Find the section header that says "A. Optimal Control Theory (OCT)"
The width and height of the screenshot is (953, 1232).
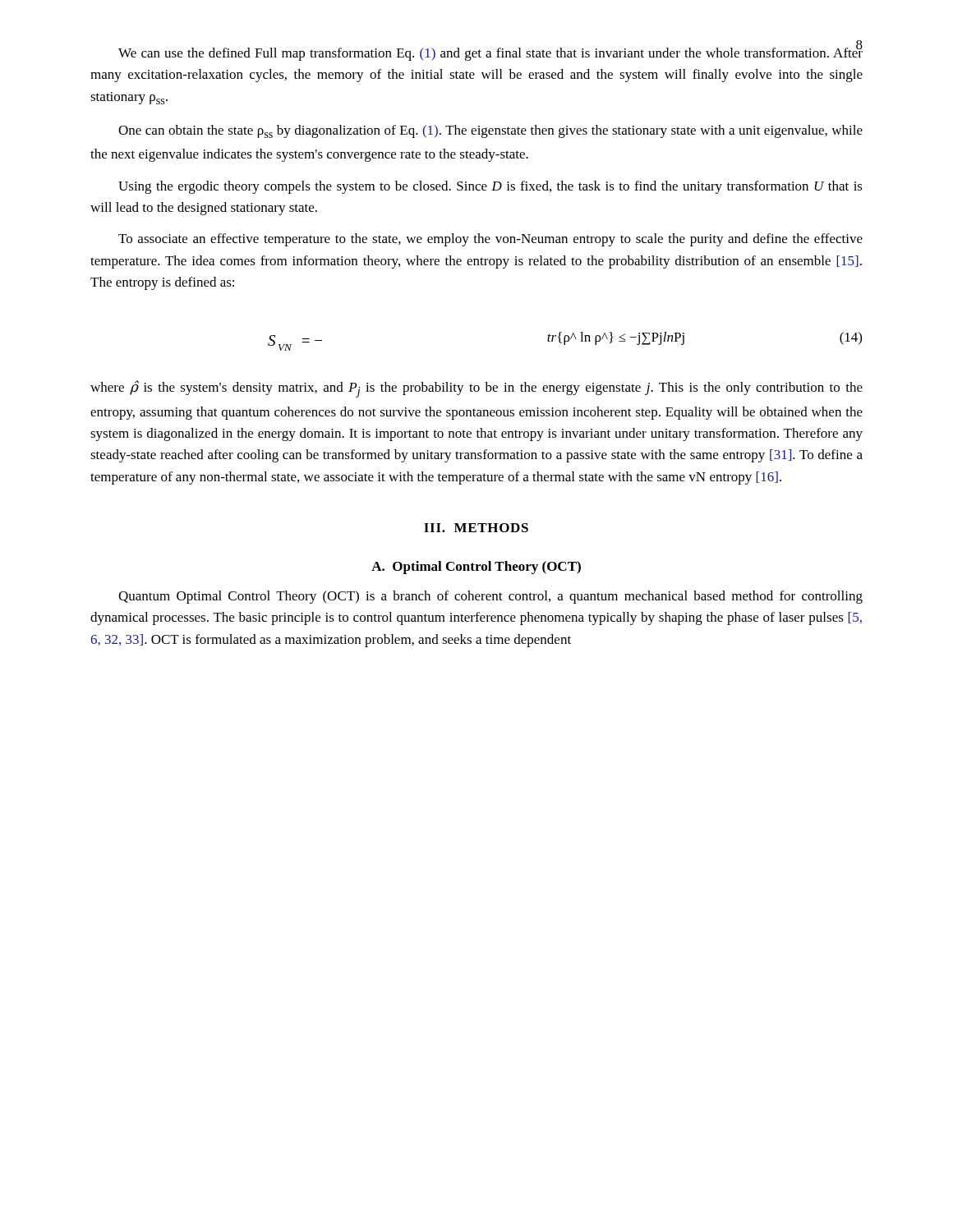[x=476, y=566]
